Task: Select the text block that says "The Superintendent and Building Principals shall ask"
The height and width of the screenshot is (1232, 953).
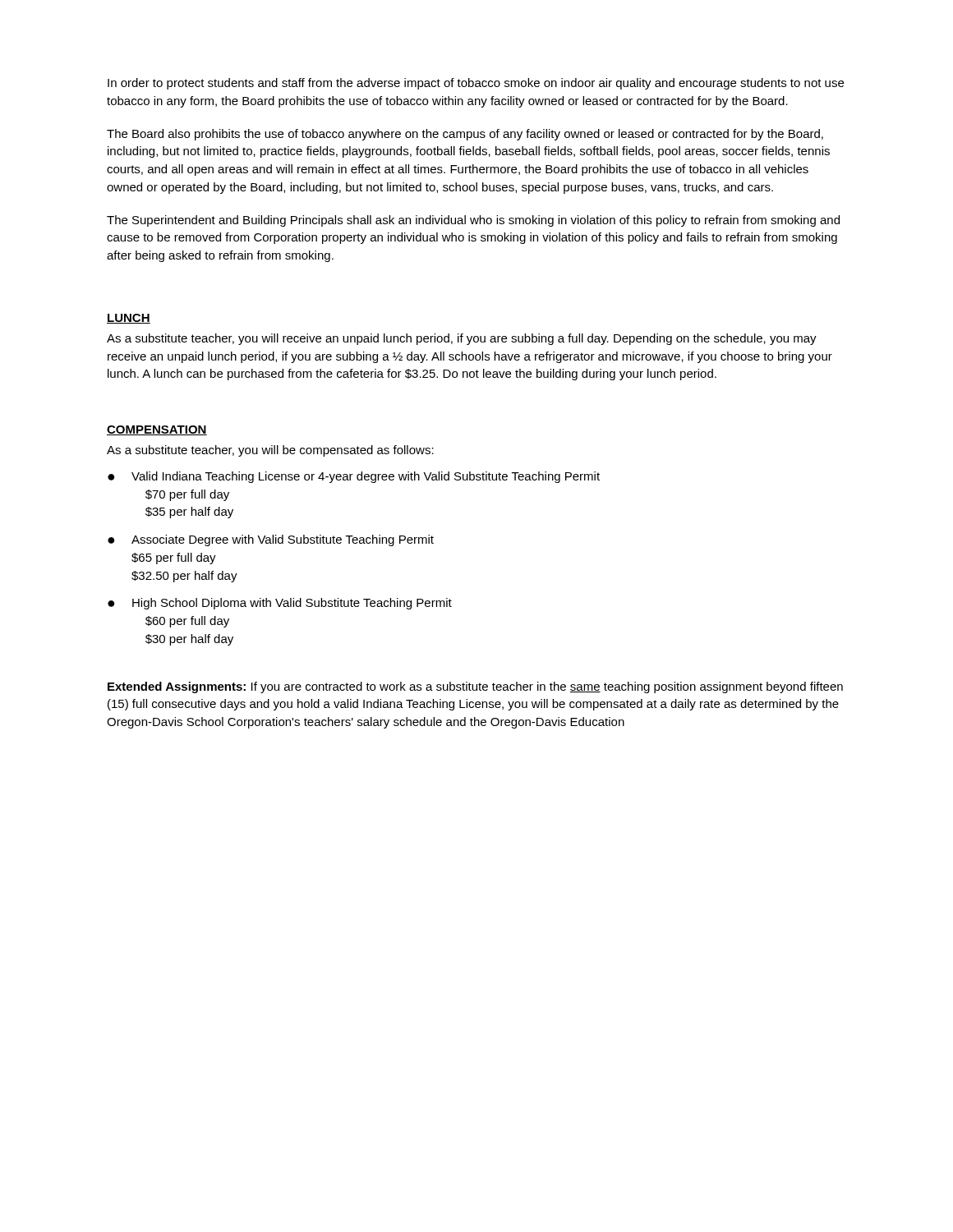Action: coord(476,237)
